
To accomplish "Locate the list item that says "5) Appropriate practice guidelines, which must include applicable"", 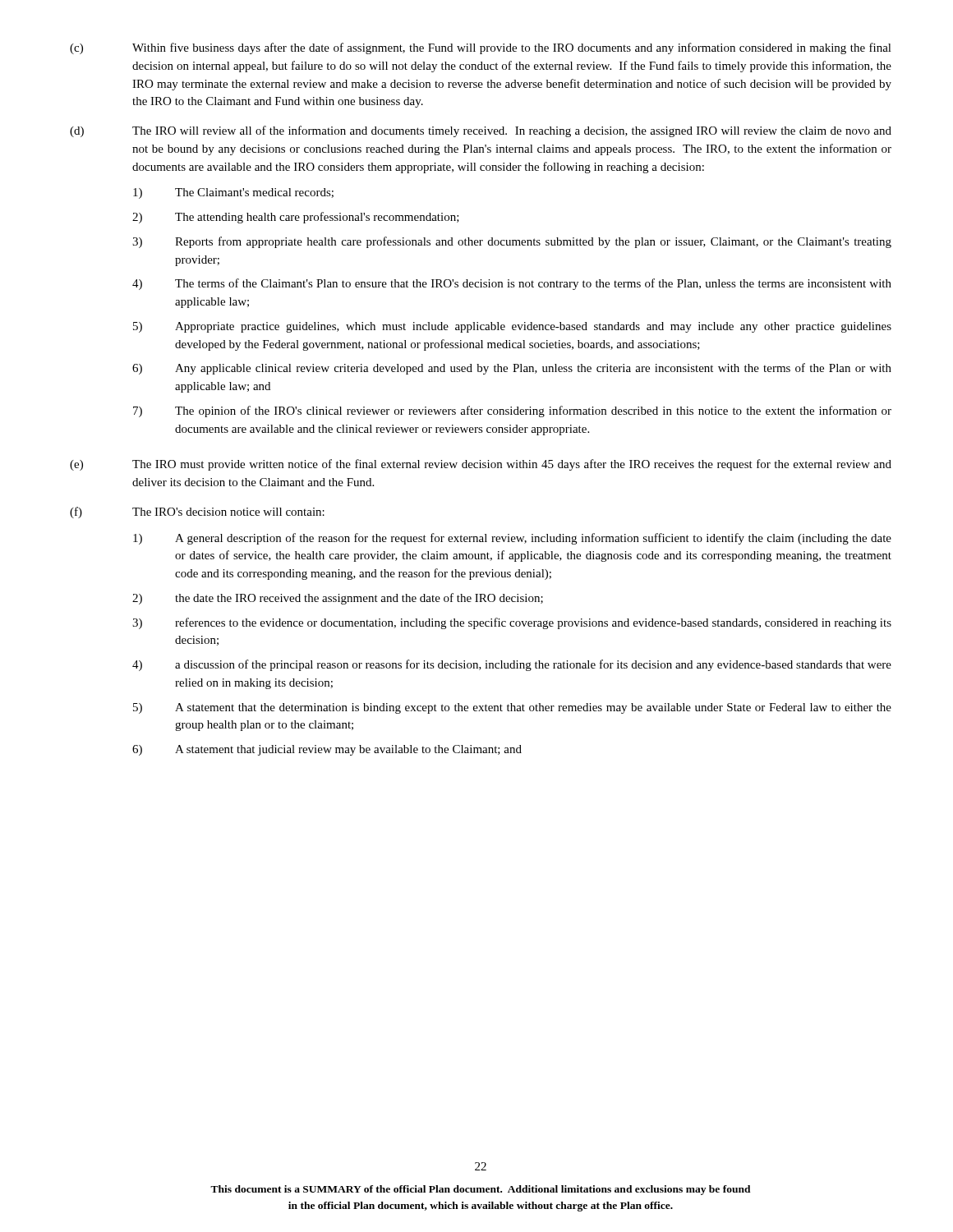I will [x=512, y=335].
